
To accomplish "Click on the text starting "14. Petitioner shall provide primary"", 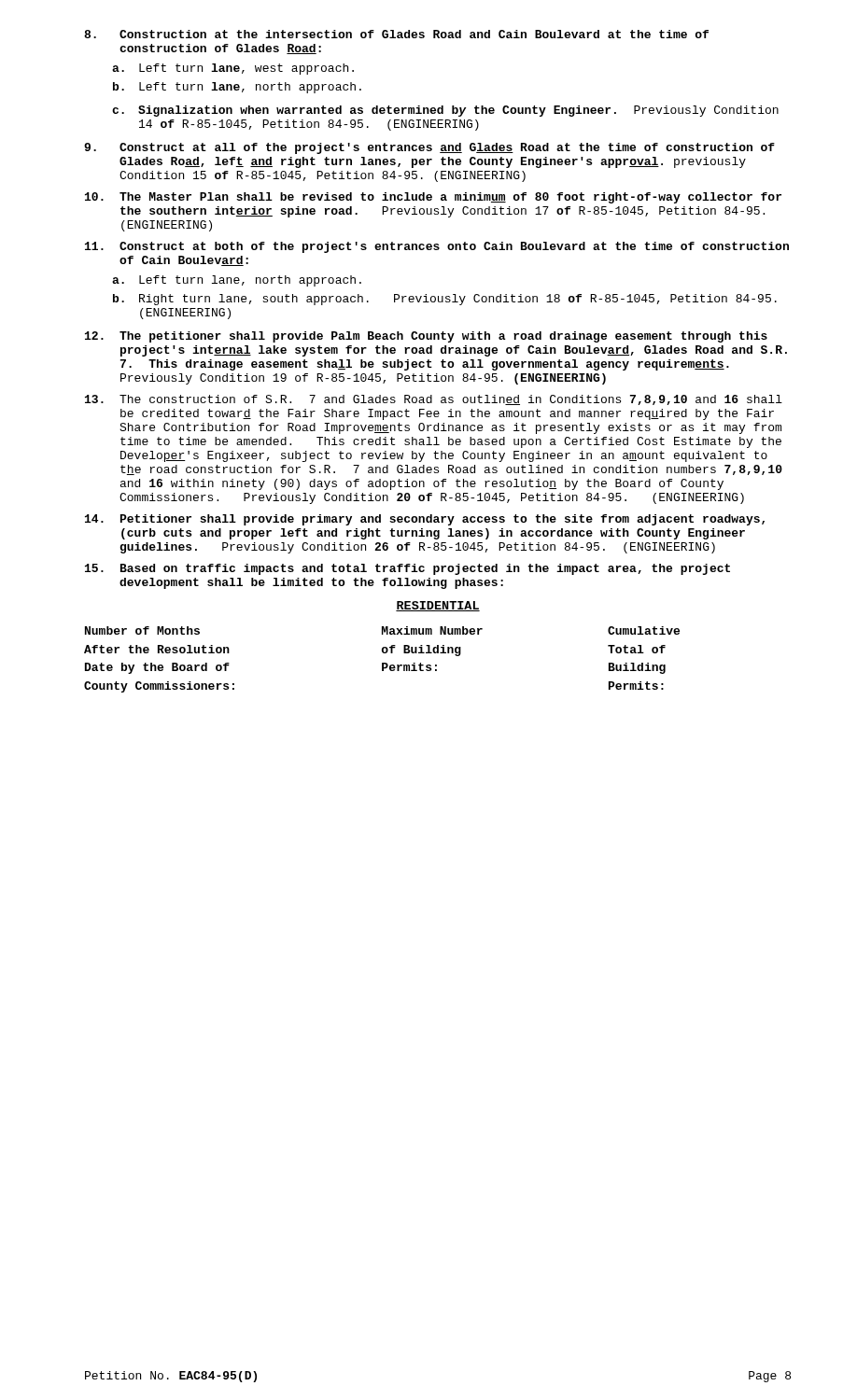I will [438, 533].
